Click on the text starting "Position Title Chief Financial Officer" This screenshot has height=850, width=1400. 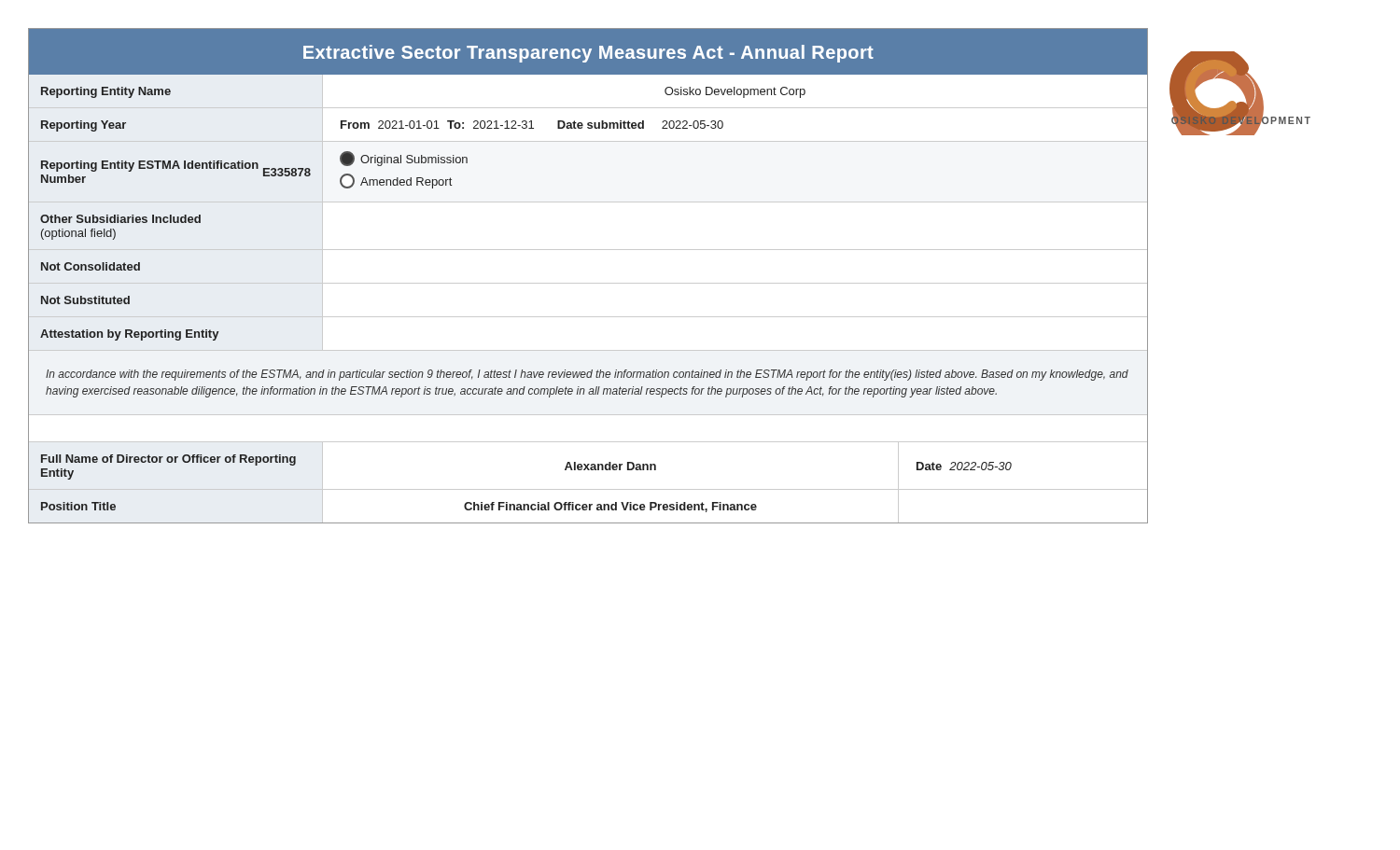[x=588, y=506]
